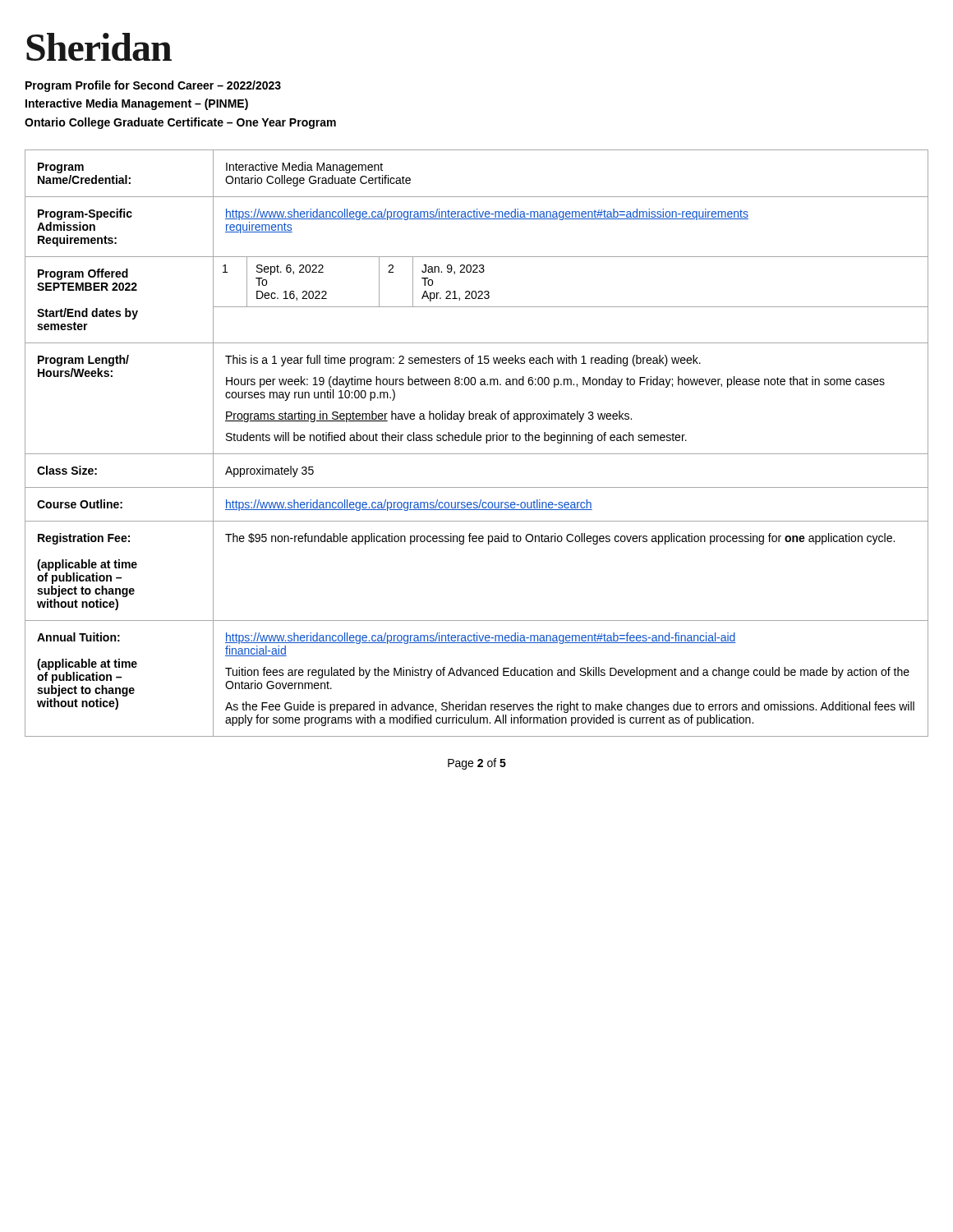Point to the block beginning "Program Profile for Second Career"
Screen dimensions: 1232x953
point(180,104)
